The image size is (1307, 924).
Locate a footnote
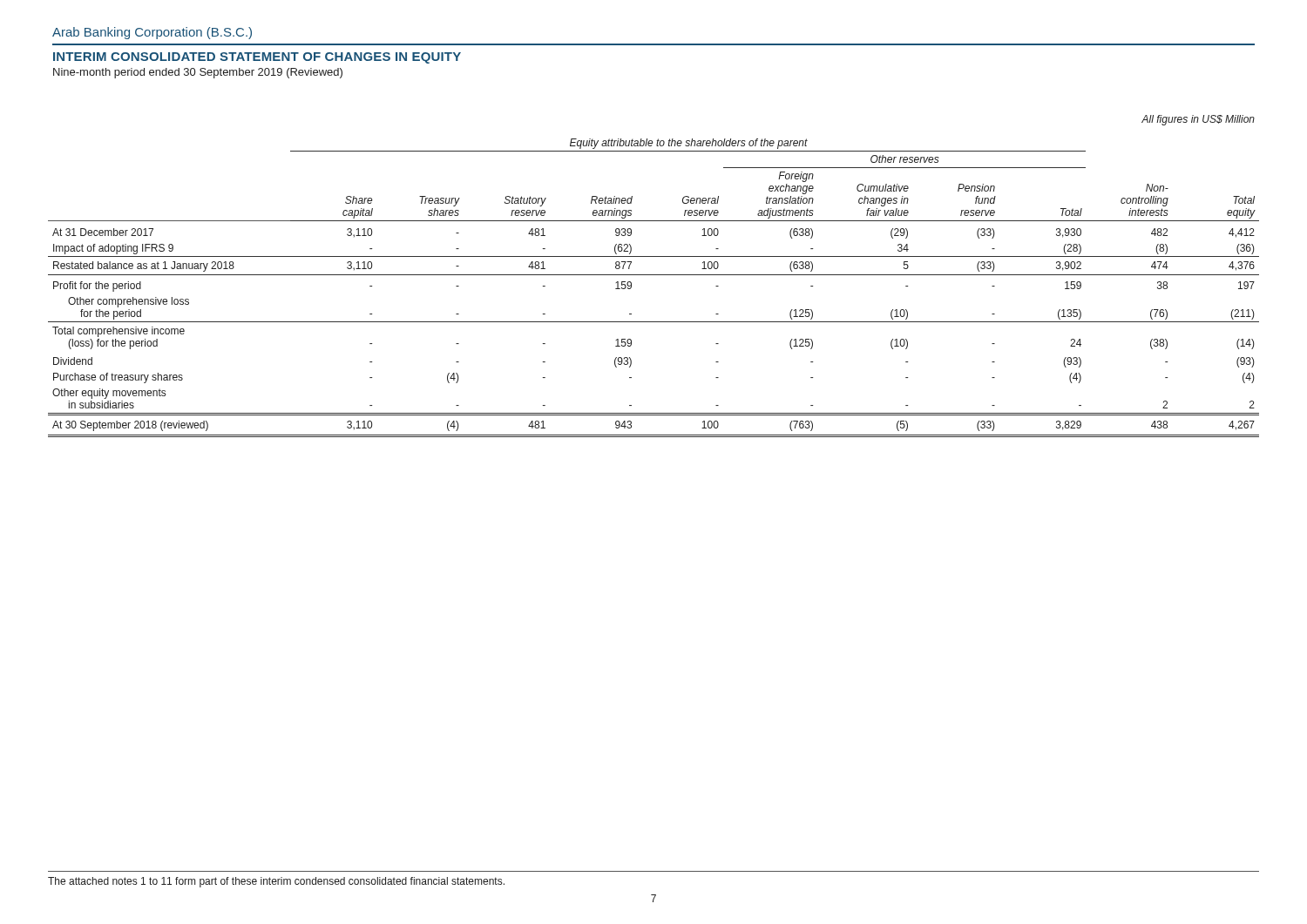(x=277, y=881)
